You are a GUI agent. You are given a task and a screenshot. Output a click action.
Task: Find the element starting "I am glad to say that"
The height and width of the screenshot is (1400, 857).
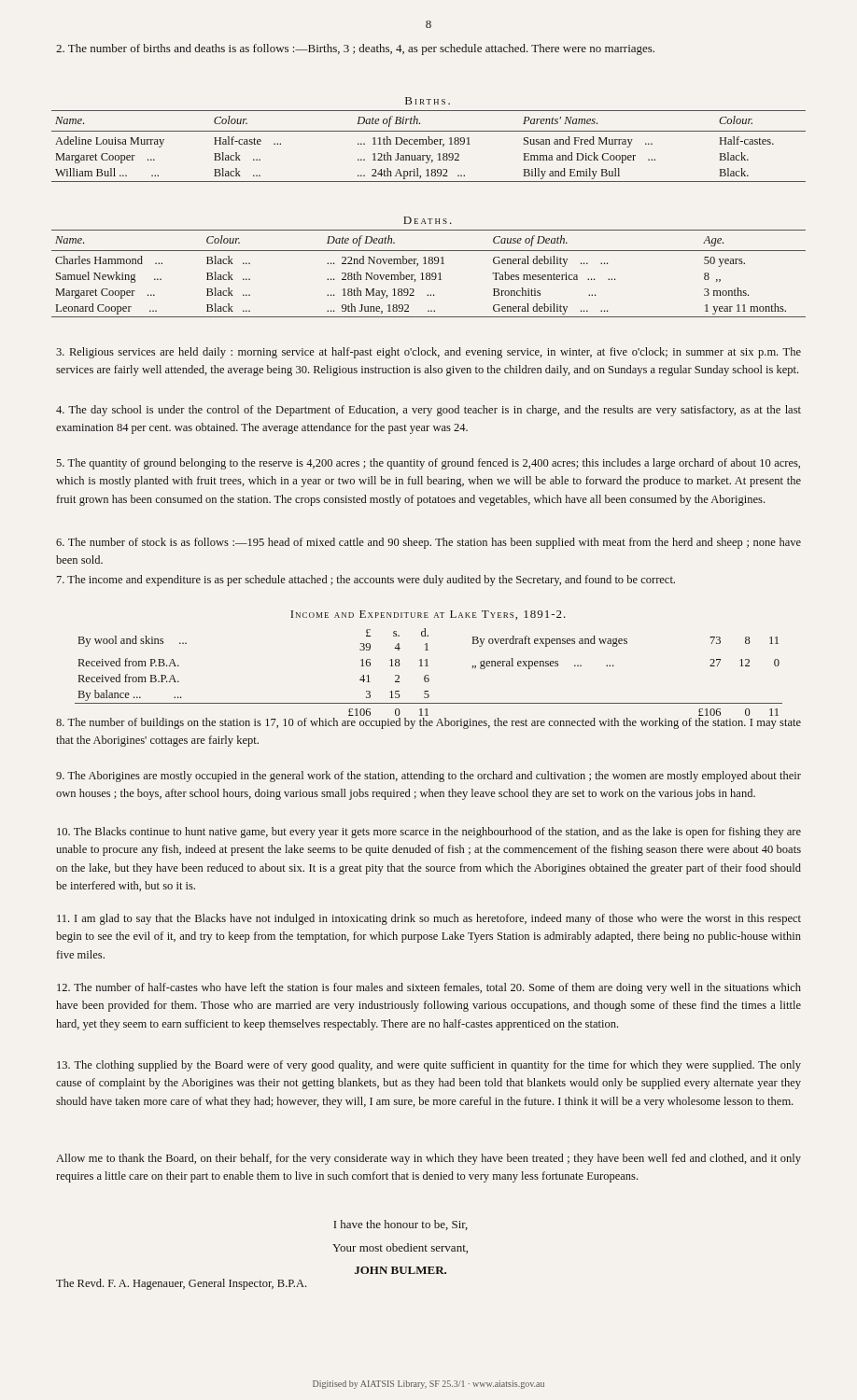(x=428, y=936)
